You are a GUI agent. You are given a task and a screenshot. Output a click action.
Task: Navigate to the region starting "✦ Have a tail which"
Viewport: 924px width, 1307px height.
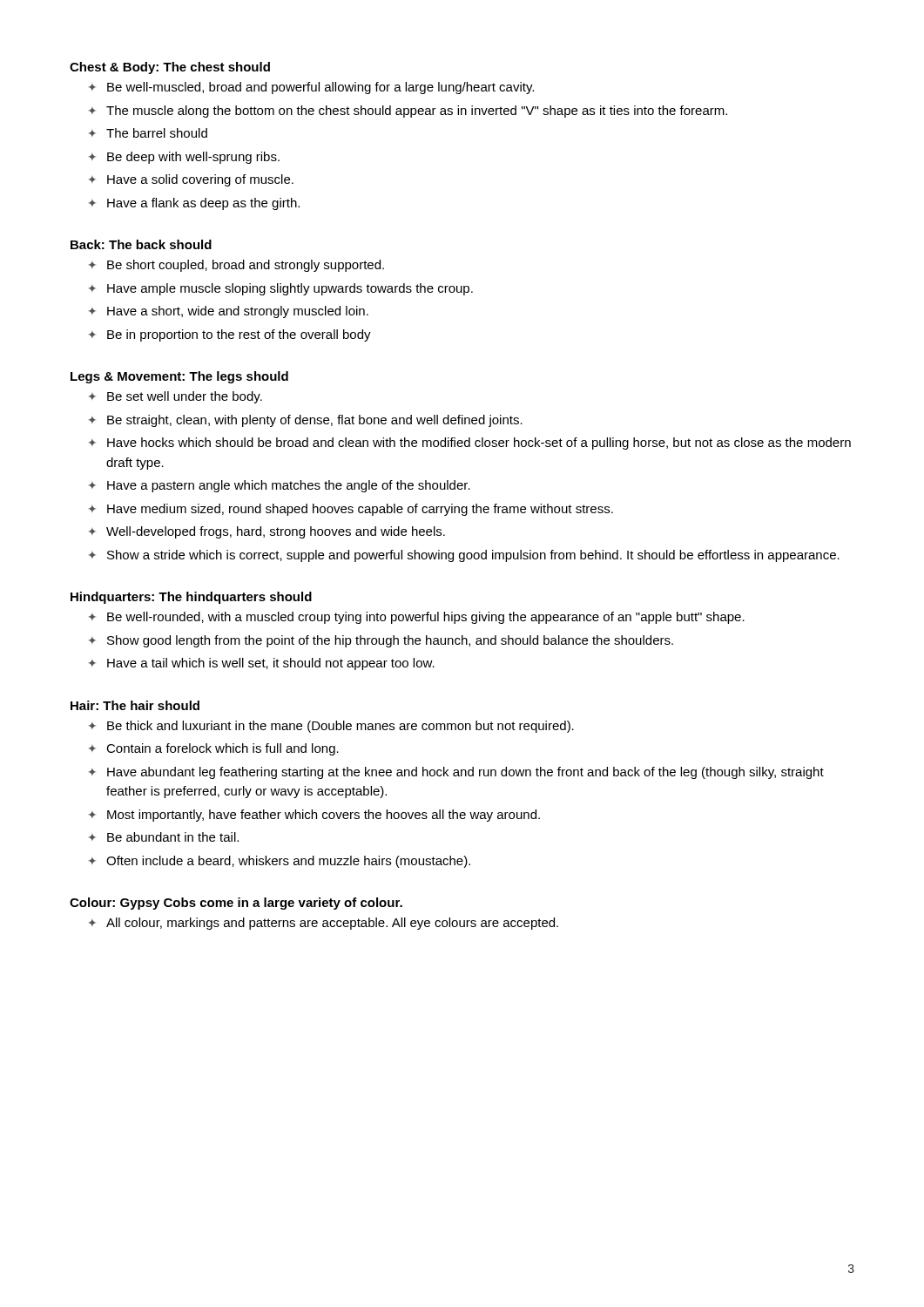pos(262,664)
